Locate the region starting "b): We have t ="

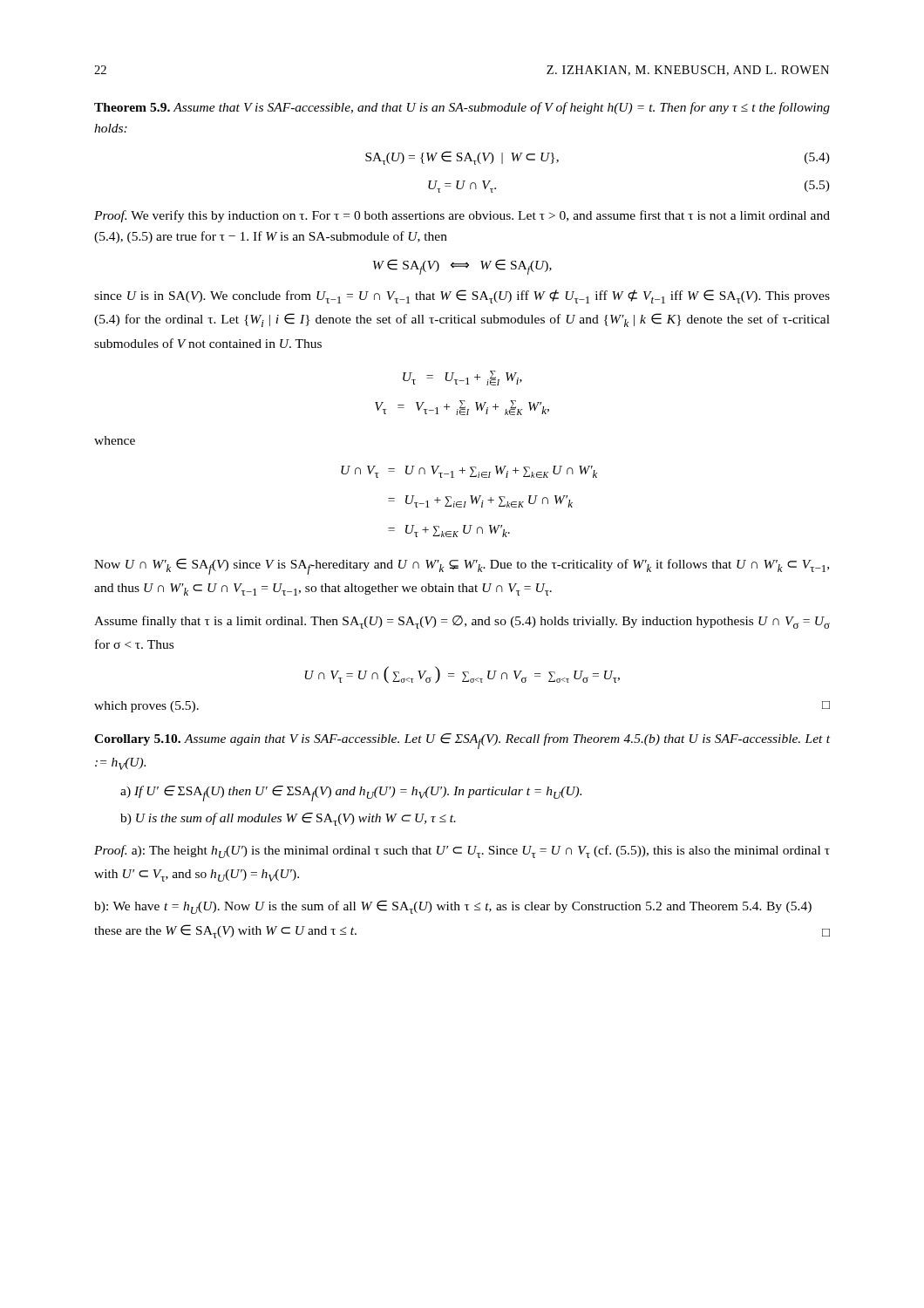click(x=462, y=920)
